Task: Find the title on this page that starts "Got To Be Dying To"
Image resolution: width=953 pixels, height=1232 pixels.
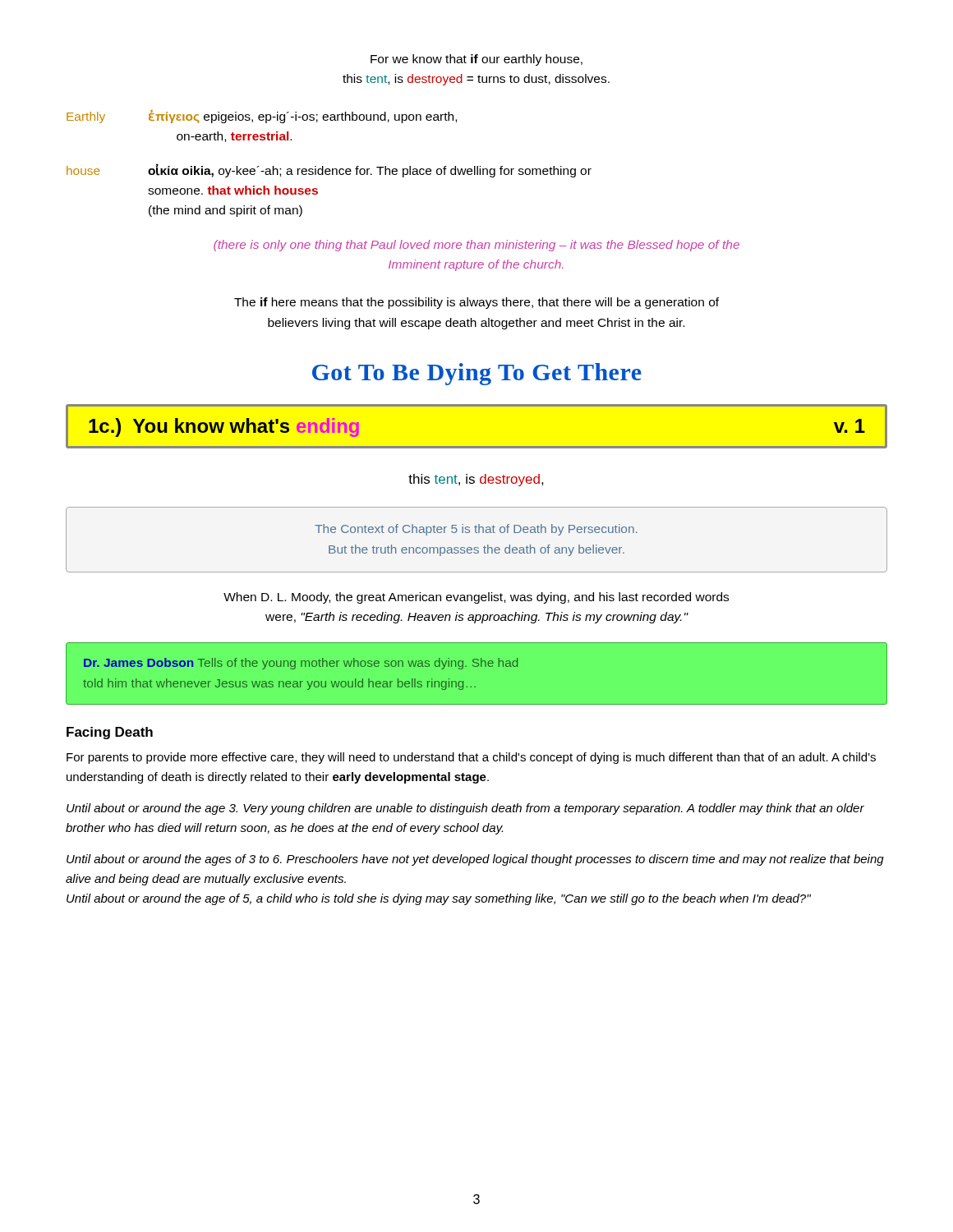Action: tap(476, 371)
